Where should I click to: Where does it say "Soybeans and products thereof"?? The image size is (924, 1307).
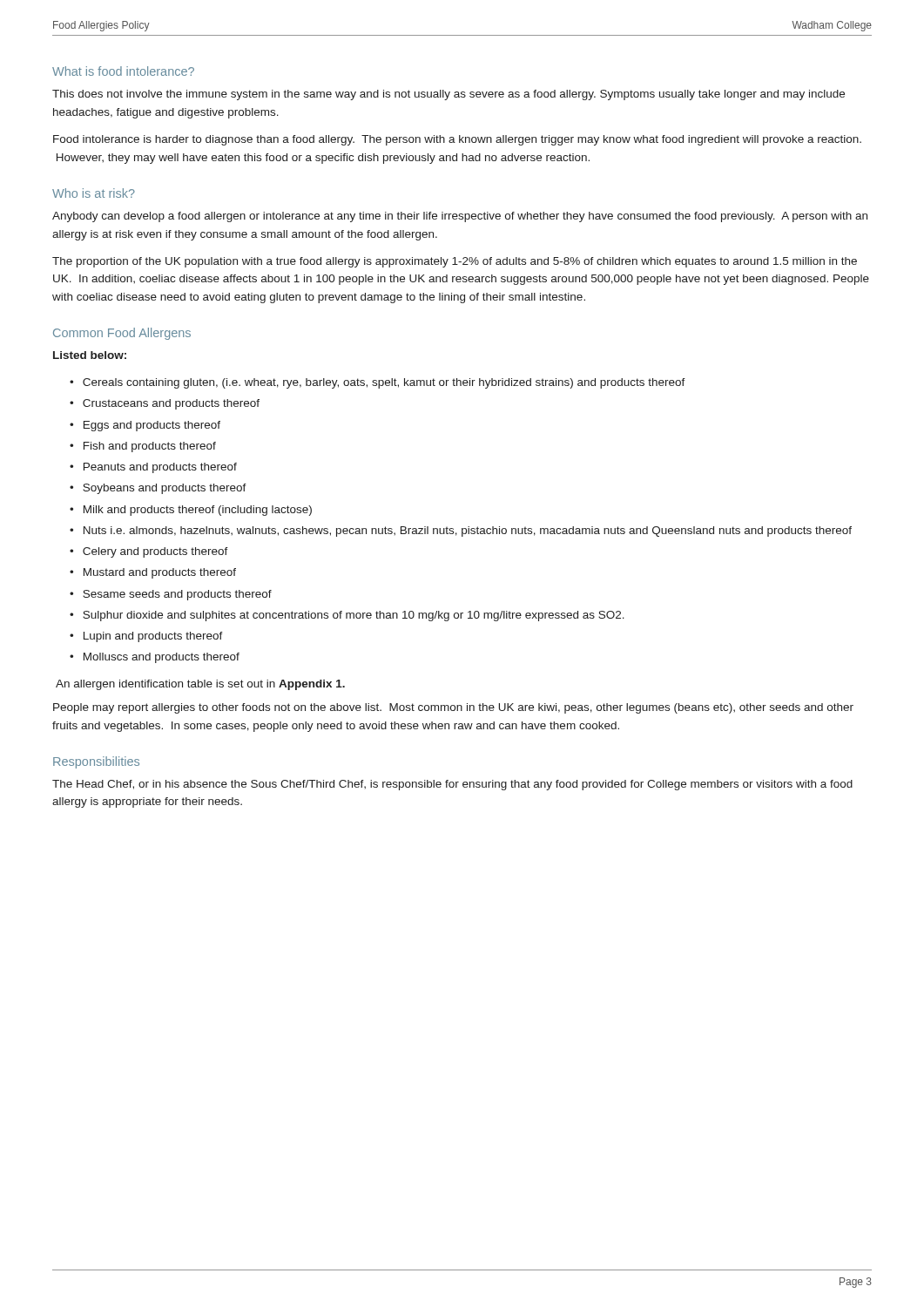164,488
